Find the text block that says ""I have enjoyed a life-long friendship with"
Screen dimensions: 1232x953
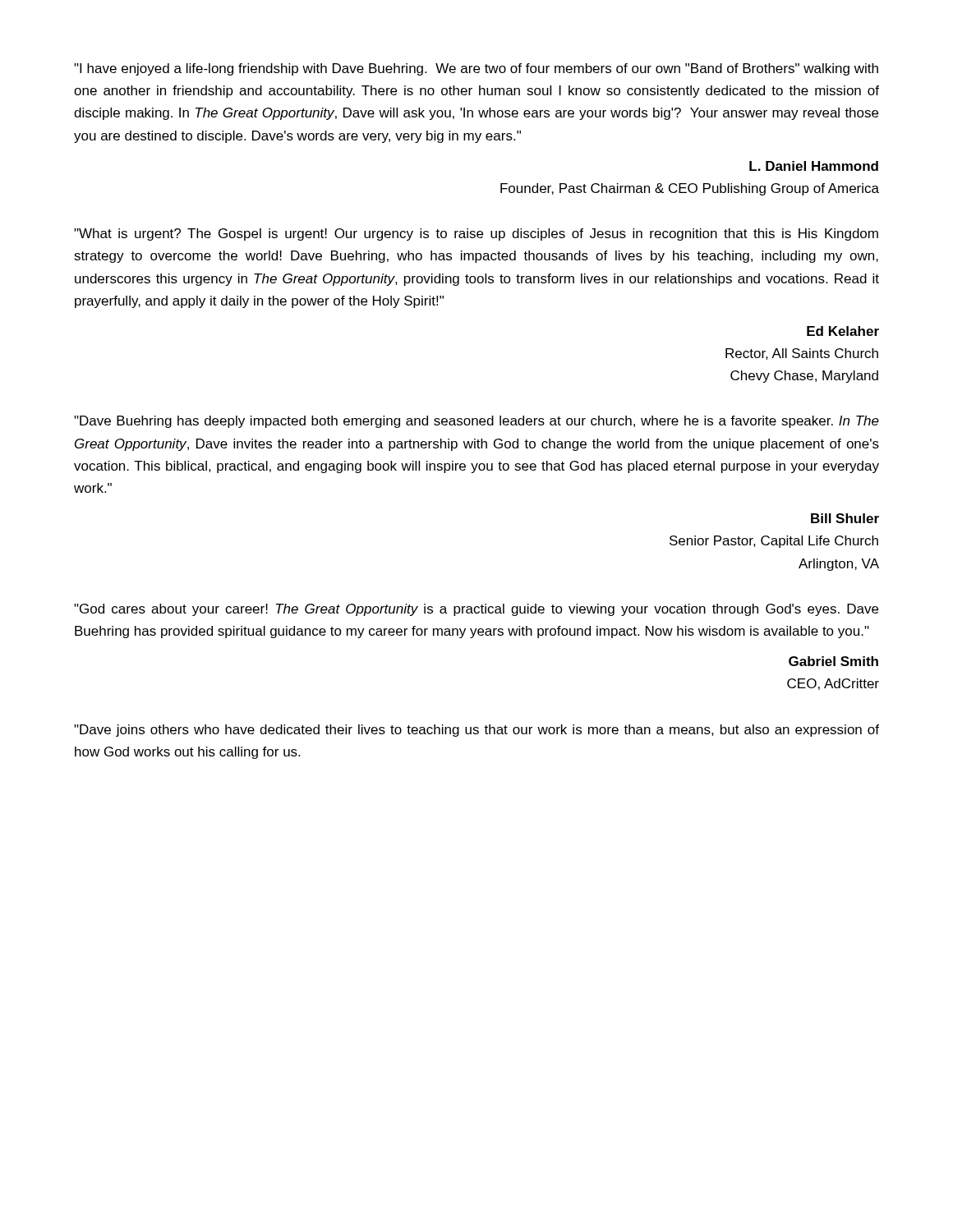click(476, 129)
